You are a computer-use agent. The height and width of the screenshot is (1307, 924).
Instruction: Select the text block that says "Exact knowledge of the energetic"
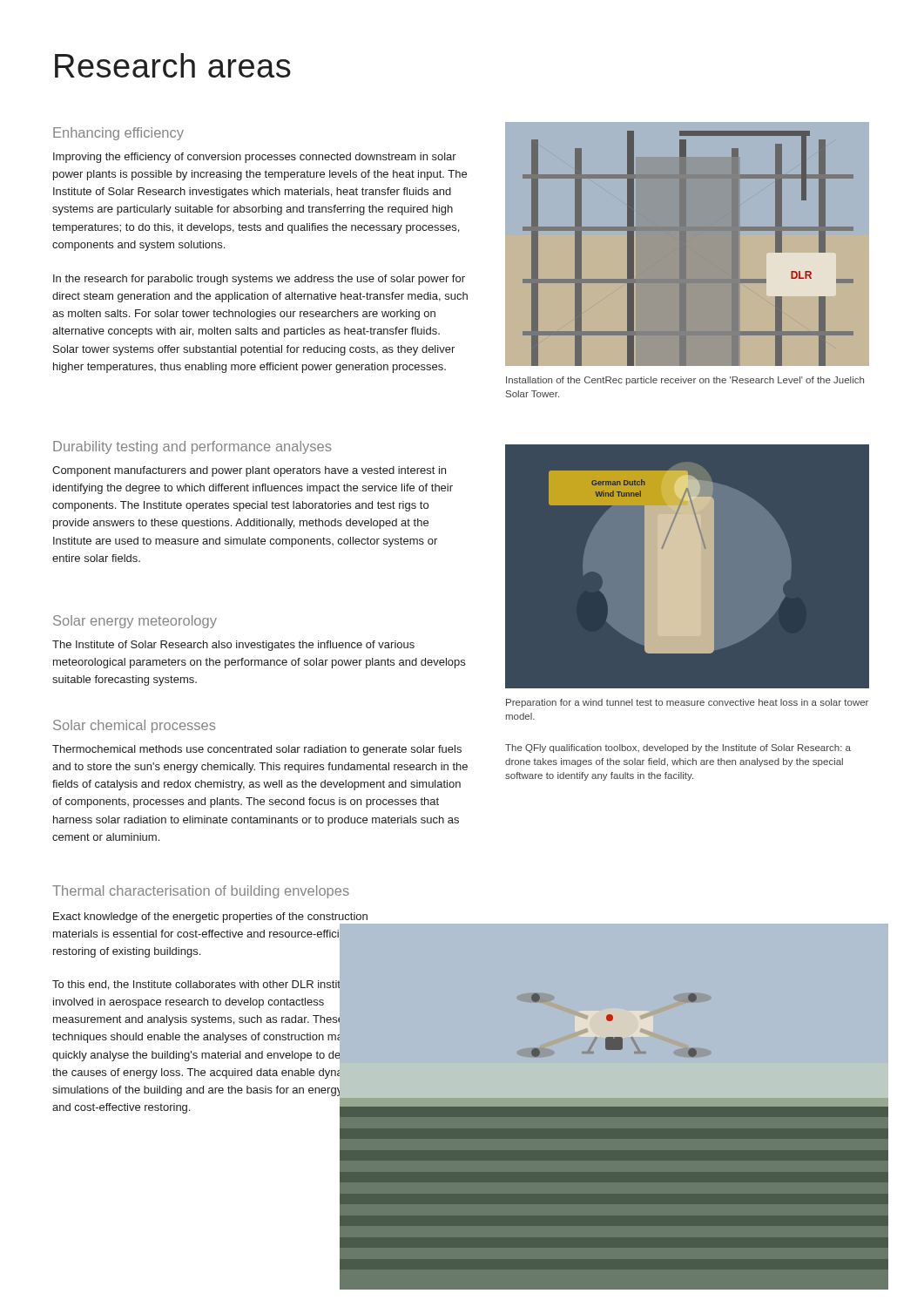[210, 934]
